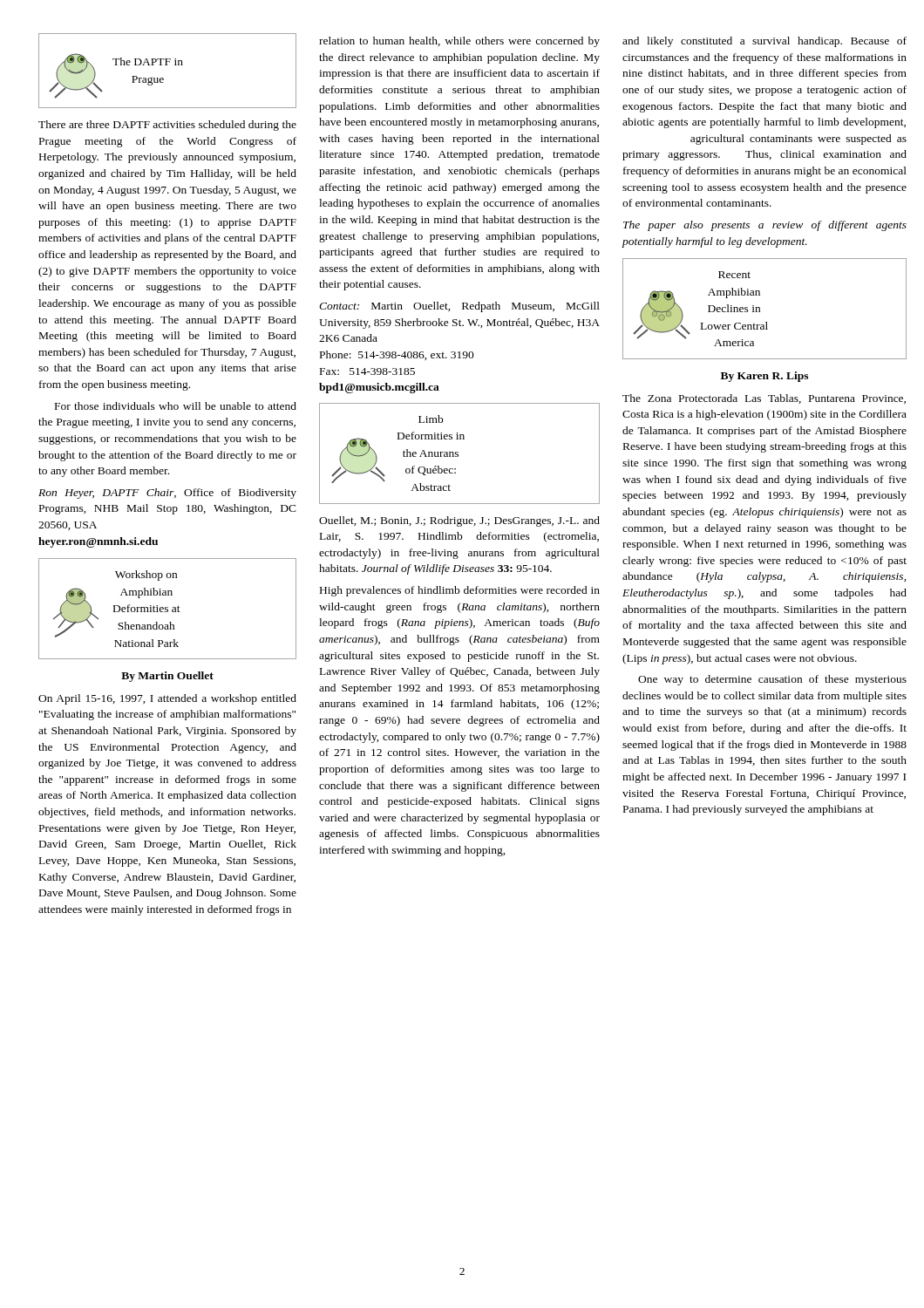Screen dimensions: 1308x924
Task: Navigate to the region starting "There are three DAPTF"
Action: tap(167, 254)
